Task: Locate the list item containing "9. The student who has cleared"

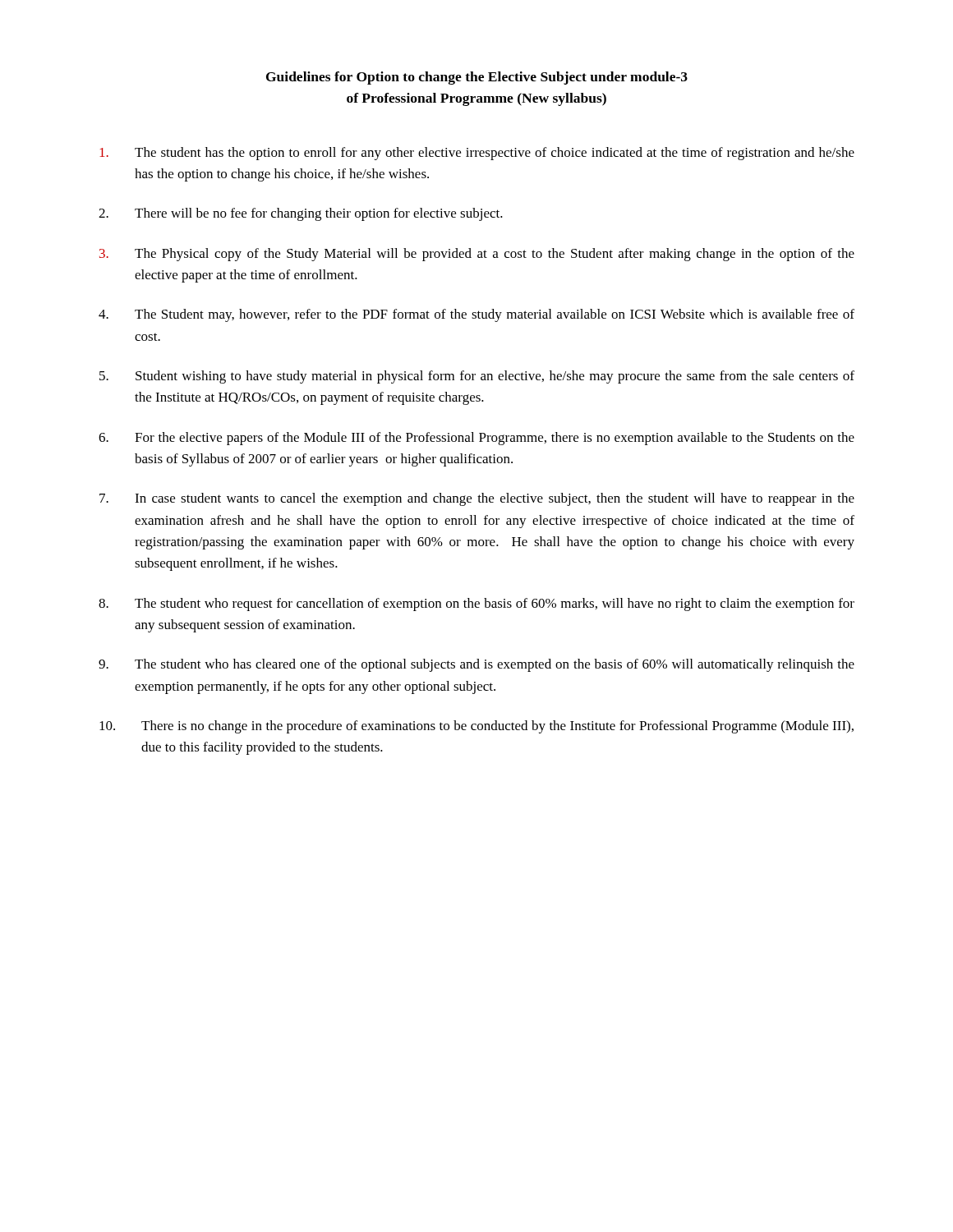Action: point(476,676)
